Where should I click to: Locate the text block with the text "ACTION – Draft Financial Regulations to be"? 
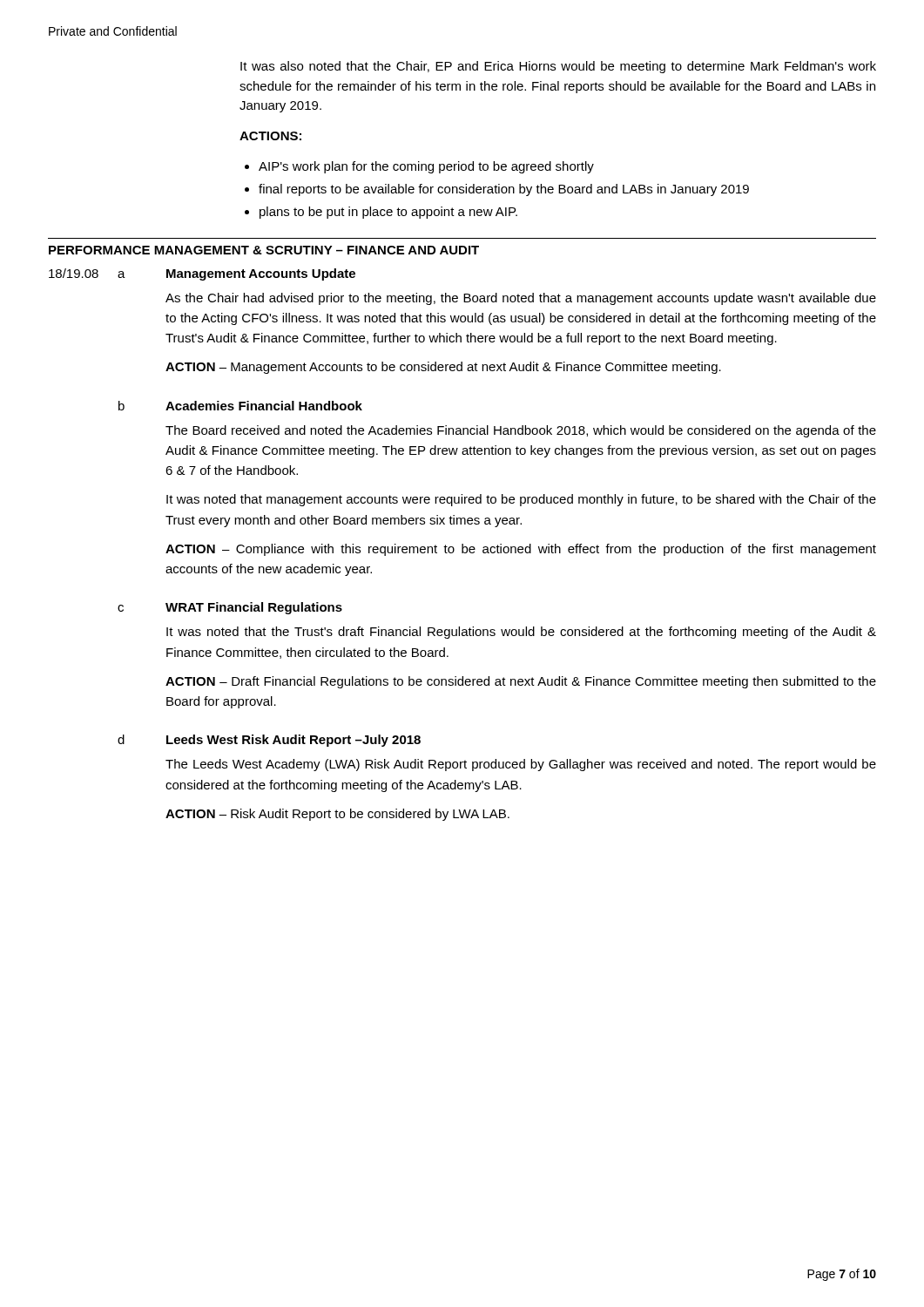point(521,691)
